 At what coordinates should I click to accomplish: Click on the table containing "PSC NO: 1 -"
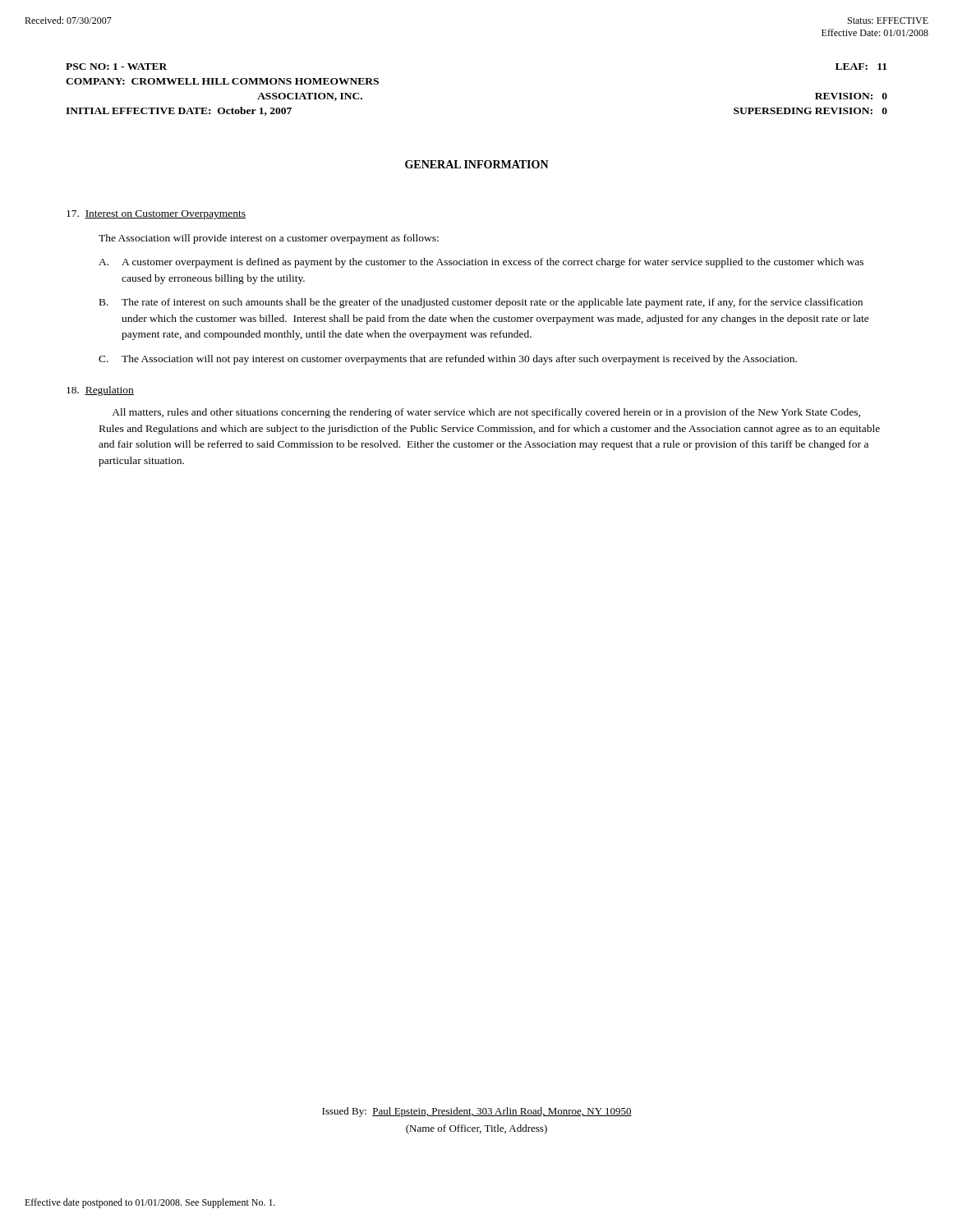pos(476,89)
